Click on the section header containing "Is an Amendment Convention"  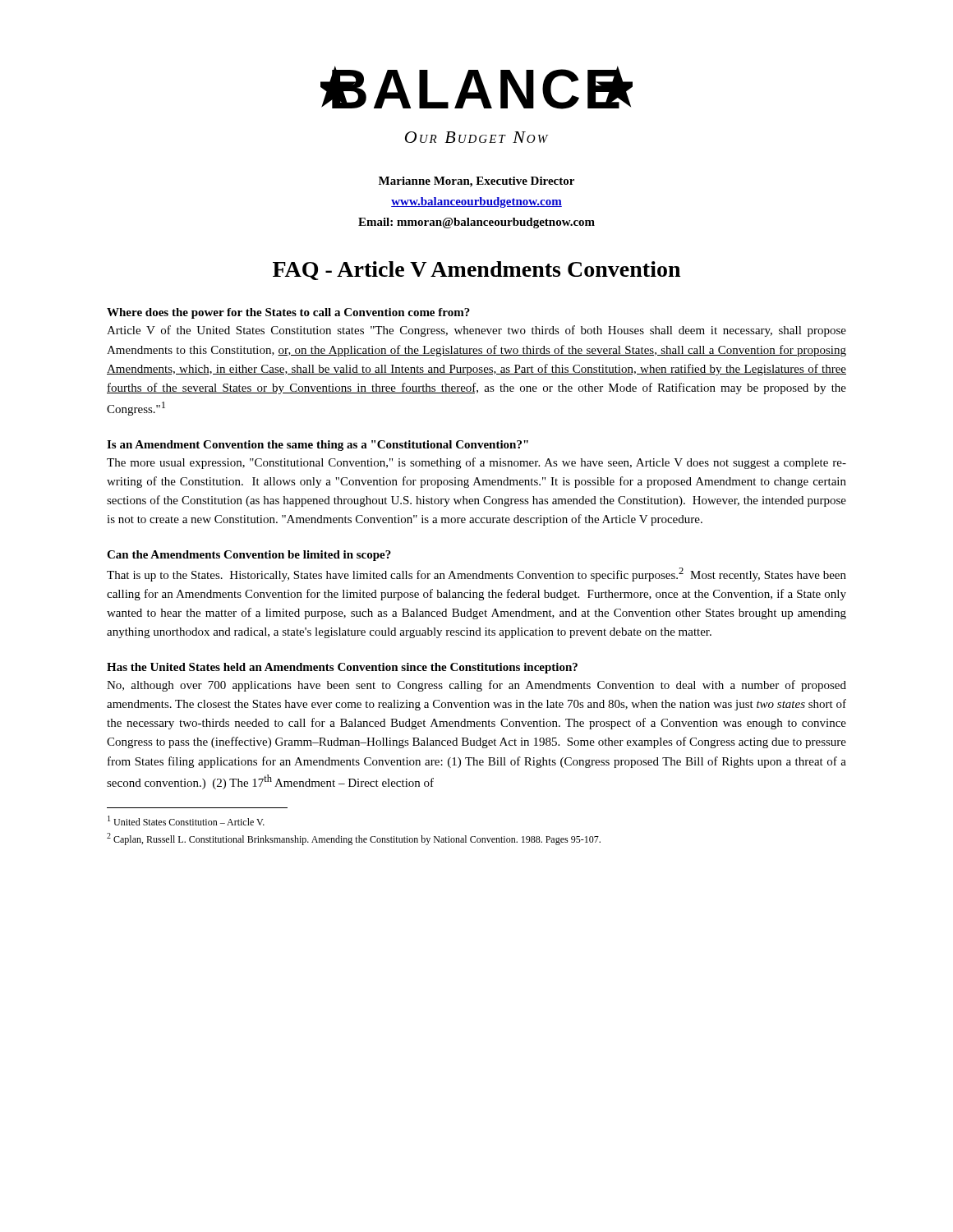pyautogui.click(x=318, y=444)
